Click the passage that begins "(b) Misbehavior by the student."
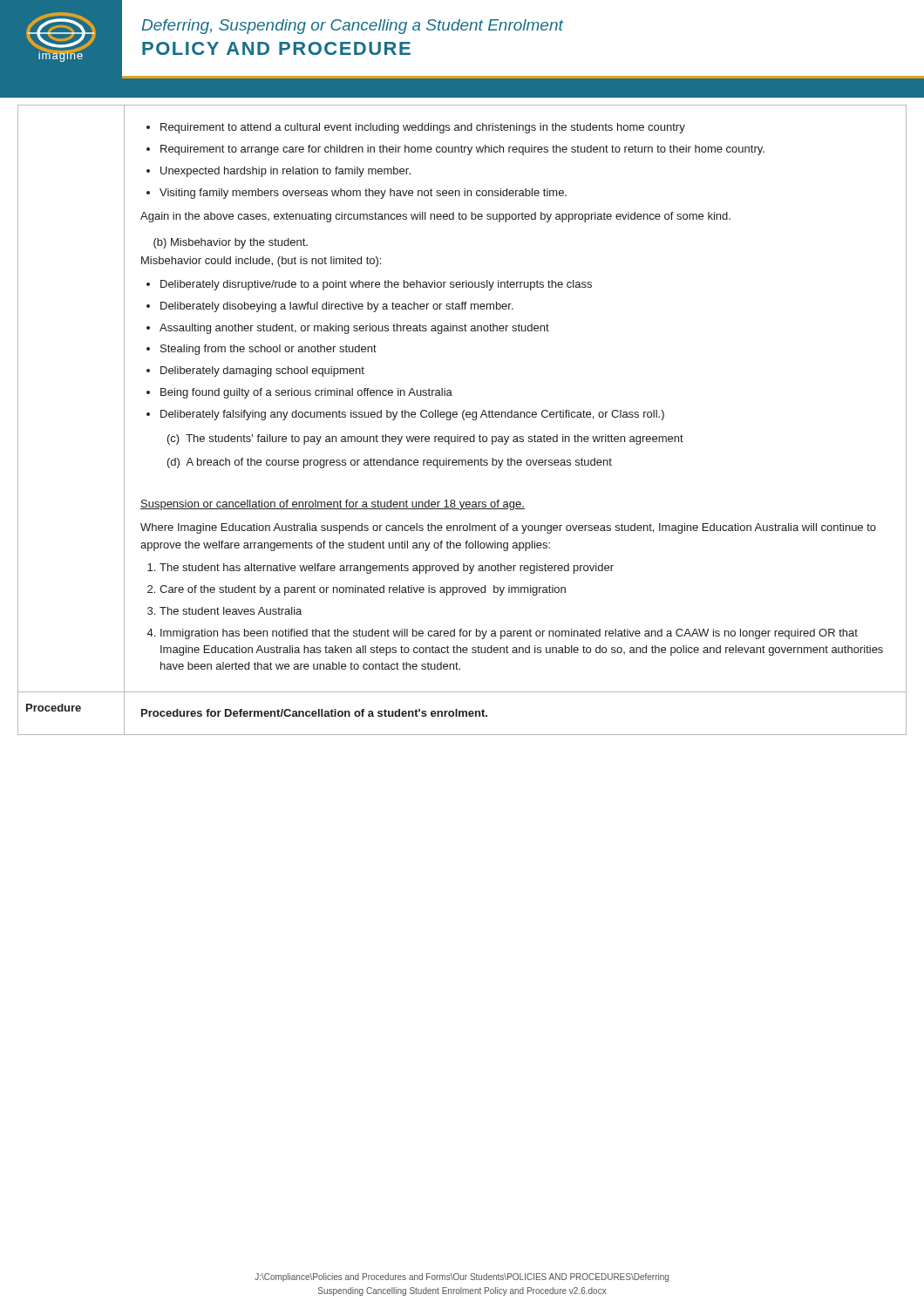This screenshot has height=1308, width=924. [x=231, y=243]
